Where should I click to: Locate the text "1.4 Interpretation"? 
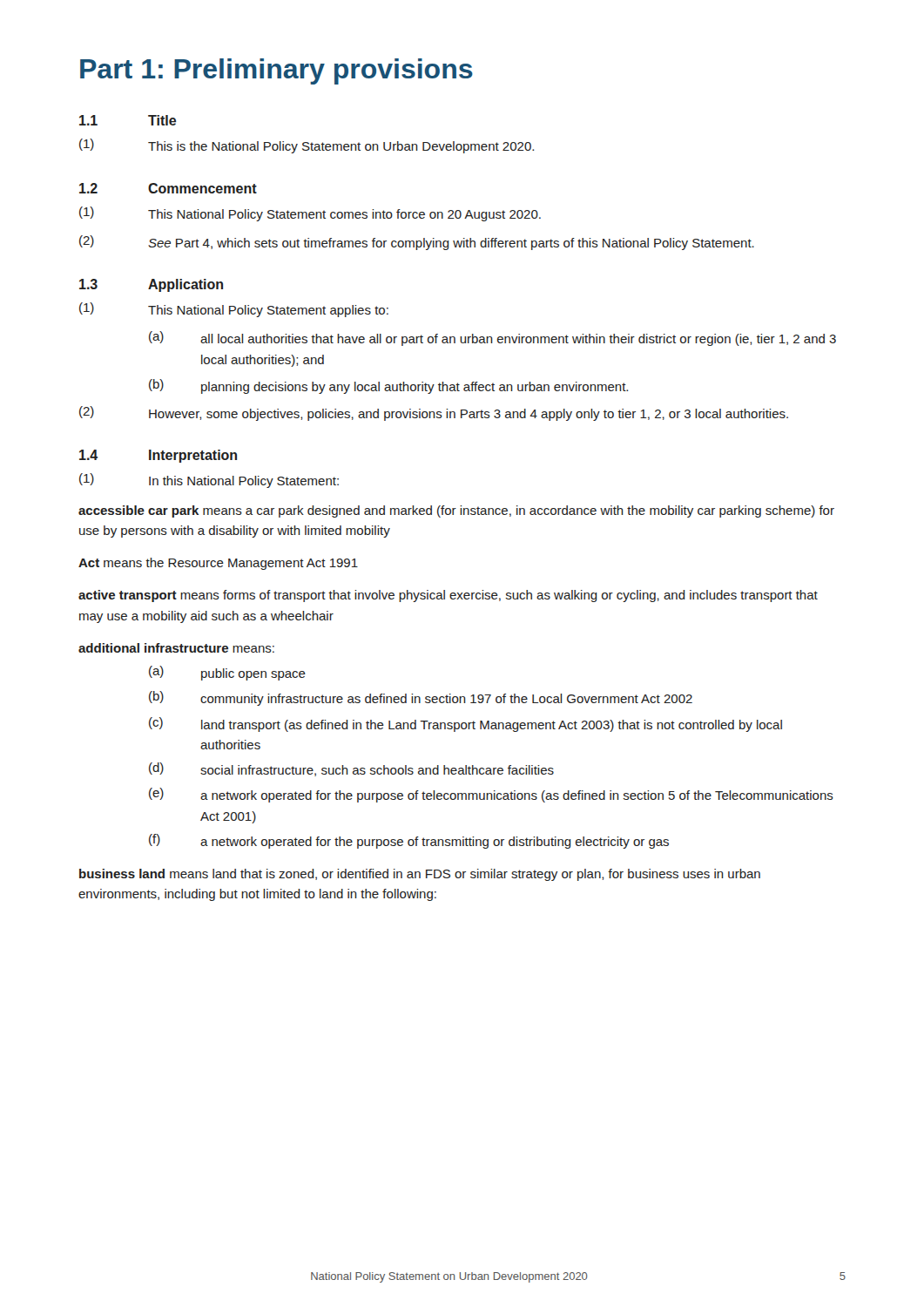click(158, 456)
